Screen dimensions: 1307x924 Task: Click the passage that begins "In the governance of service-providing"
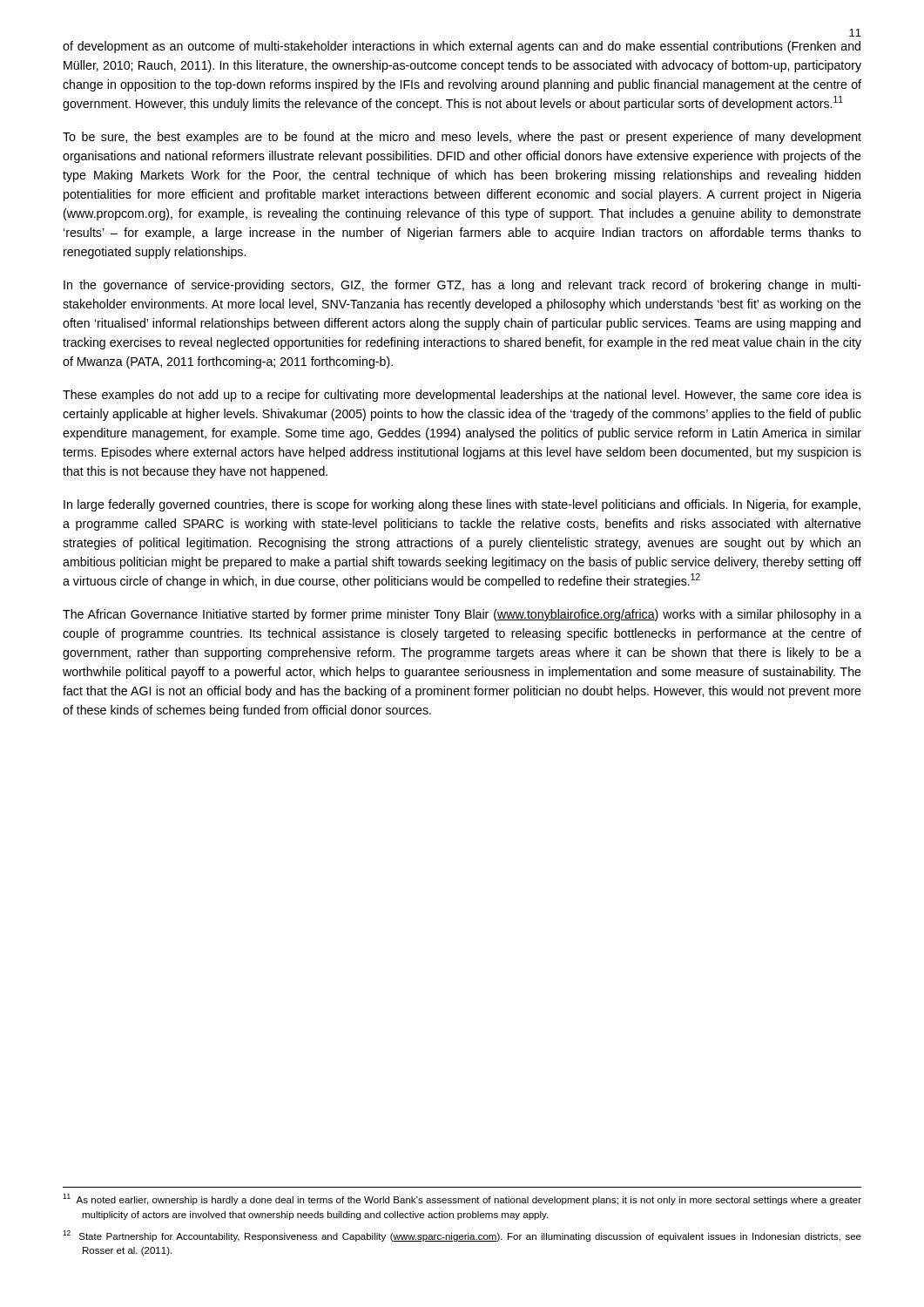(462, 323)
